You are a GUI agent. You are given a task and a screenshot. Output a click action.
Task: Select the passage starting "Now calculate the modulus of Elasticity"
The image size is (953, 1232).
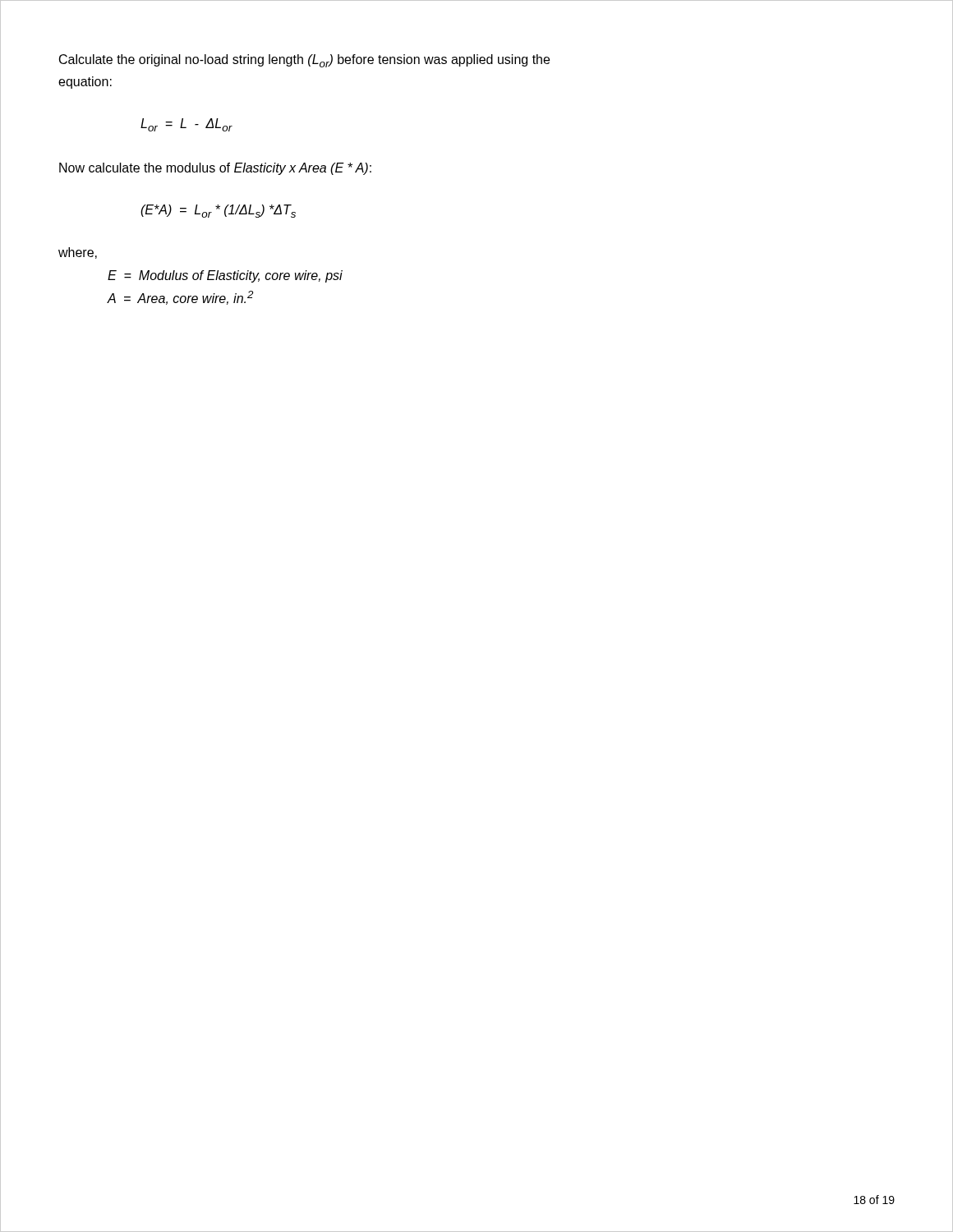pyautogui.click(x=215, y=168)
